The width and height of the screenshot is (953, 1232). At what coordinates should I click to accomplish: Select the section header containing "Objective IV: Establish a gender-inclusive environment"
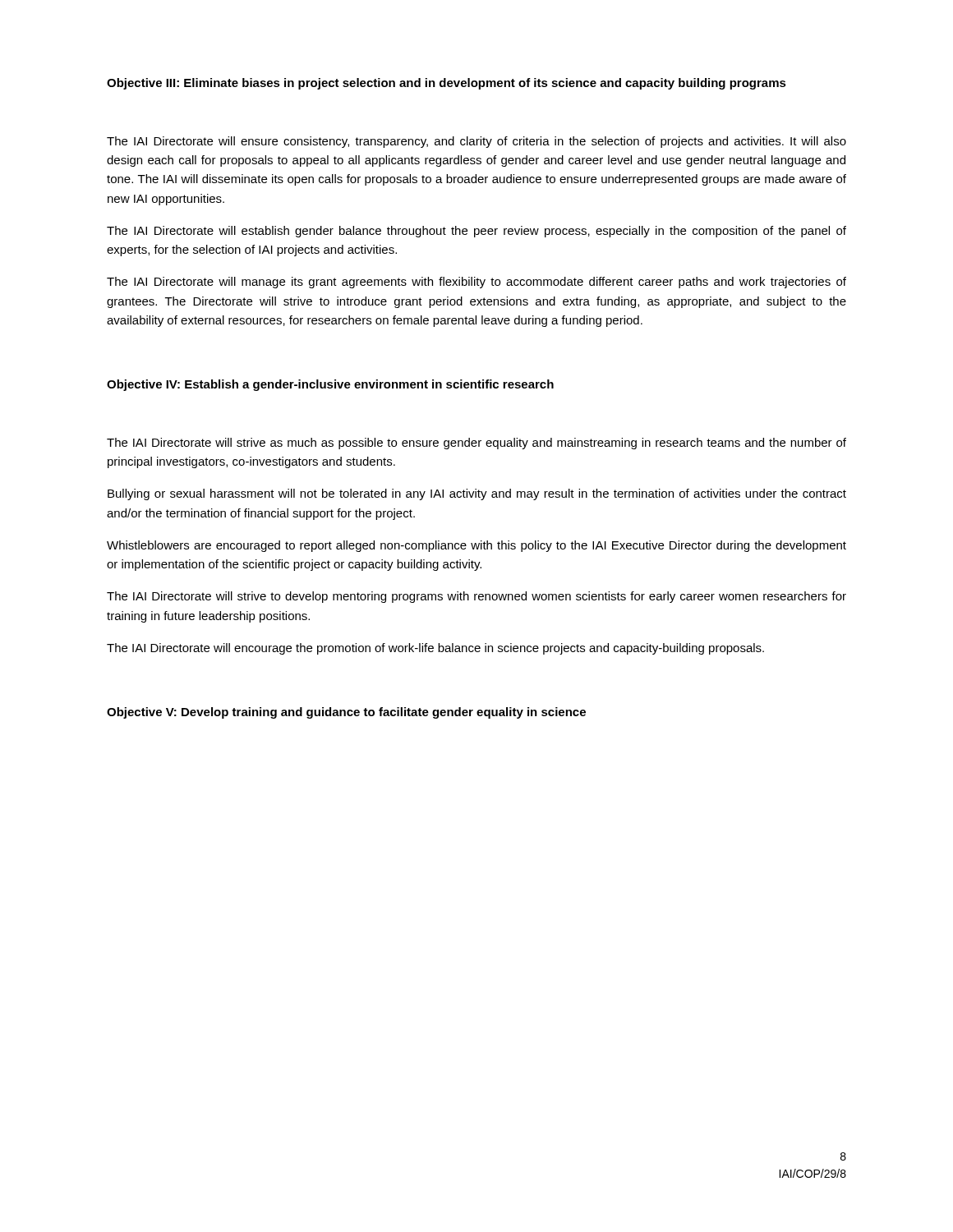pyautogui.click(x=330, y=384)
